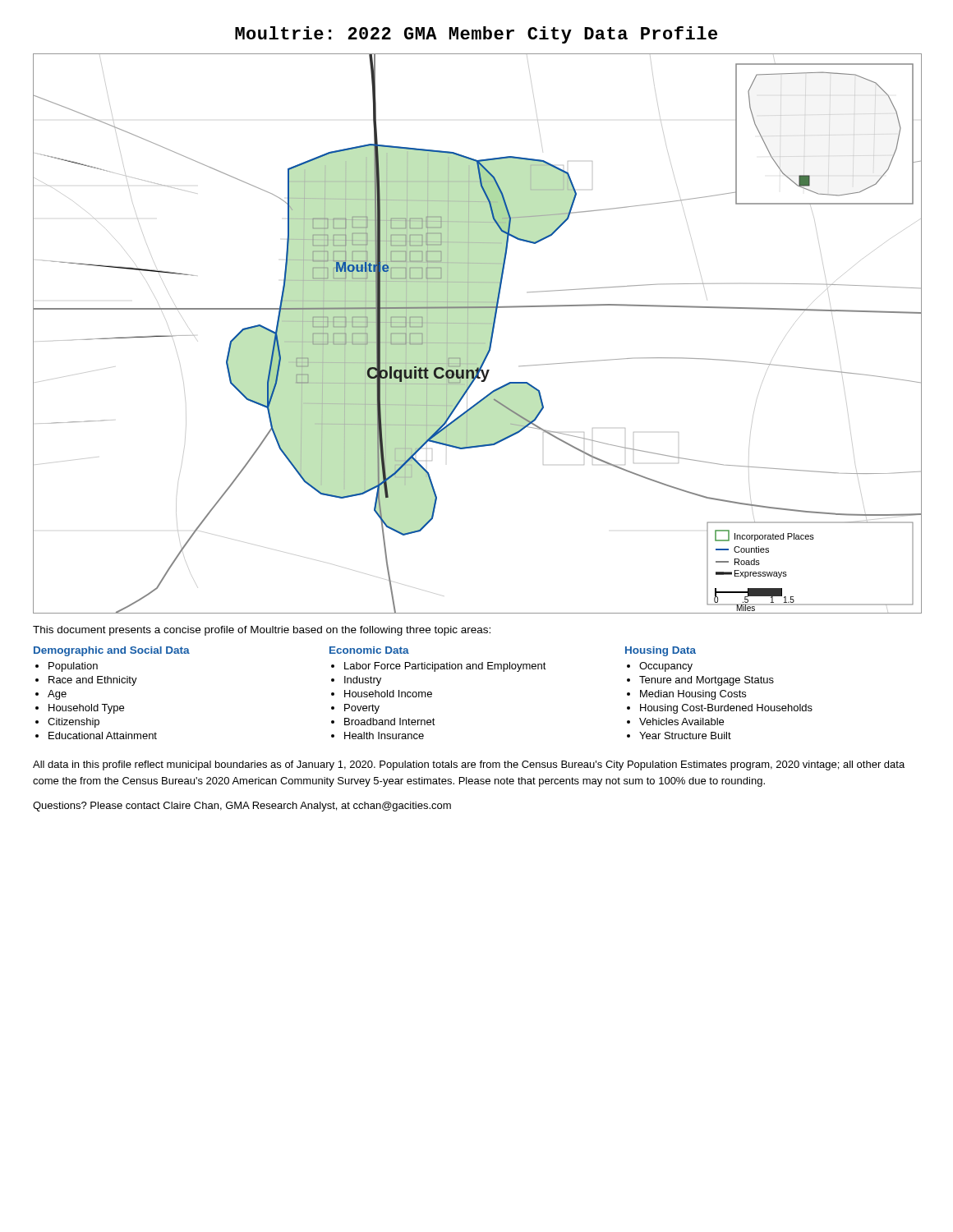Click where it says "Household Income"
The height and width of the screenshot is (1232, 953).
[x=388, y=694]
